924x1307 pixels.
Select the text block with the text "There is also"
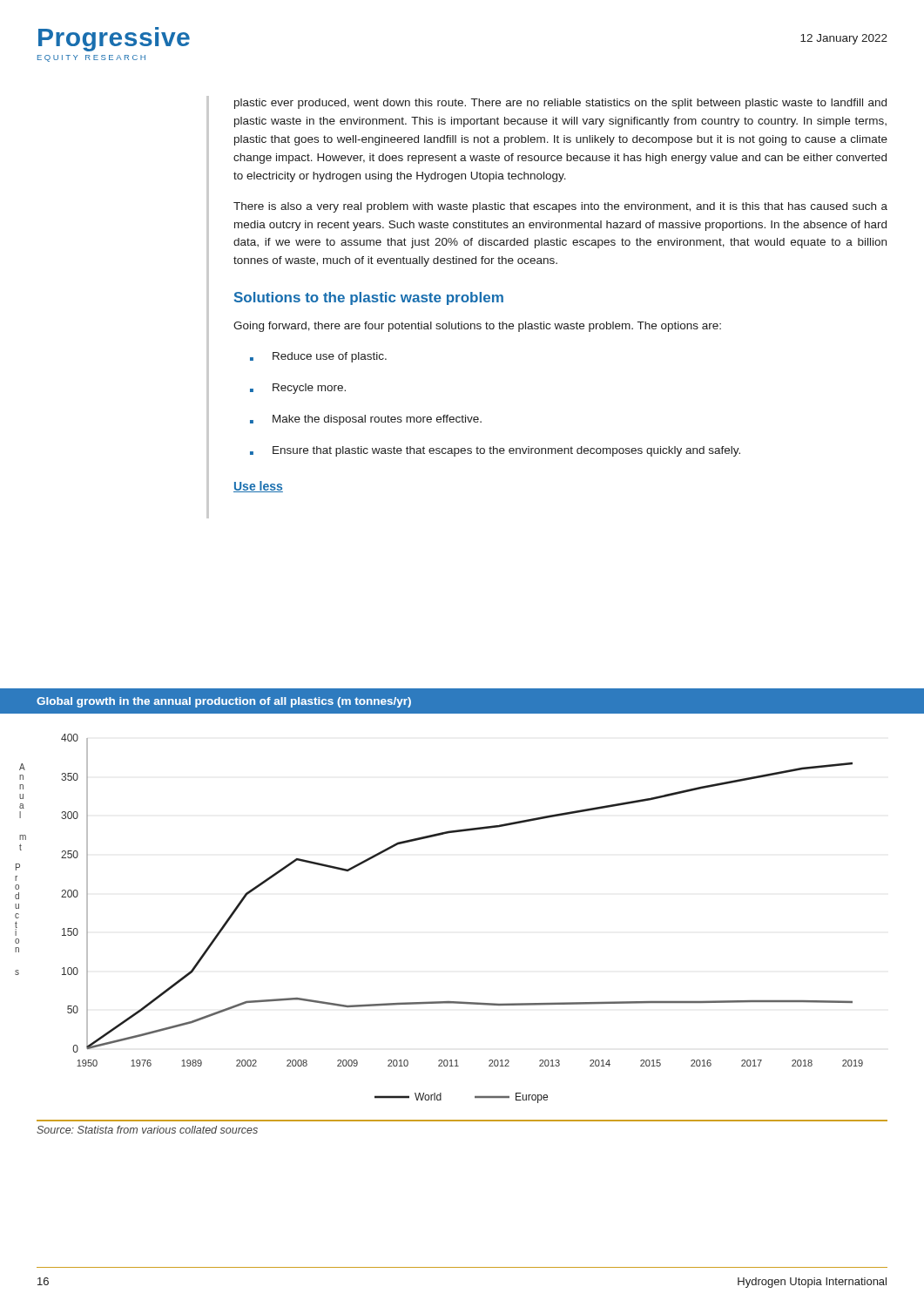pyautogui.click(x=560, y=233)
